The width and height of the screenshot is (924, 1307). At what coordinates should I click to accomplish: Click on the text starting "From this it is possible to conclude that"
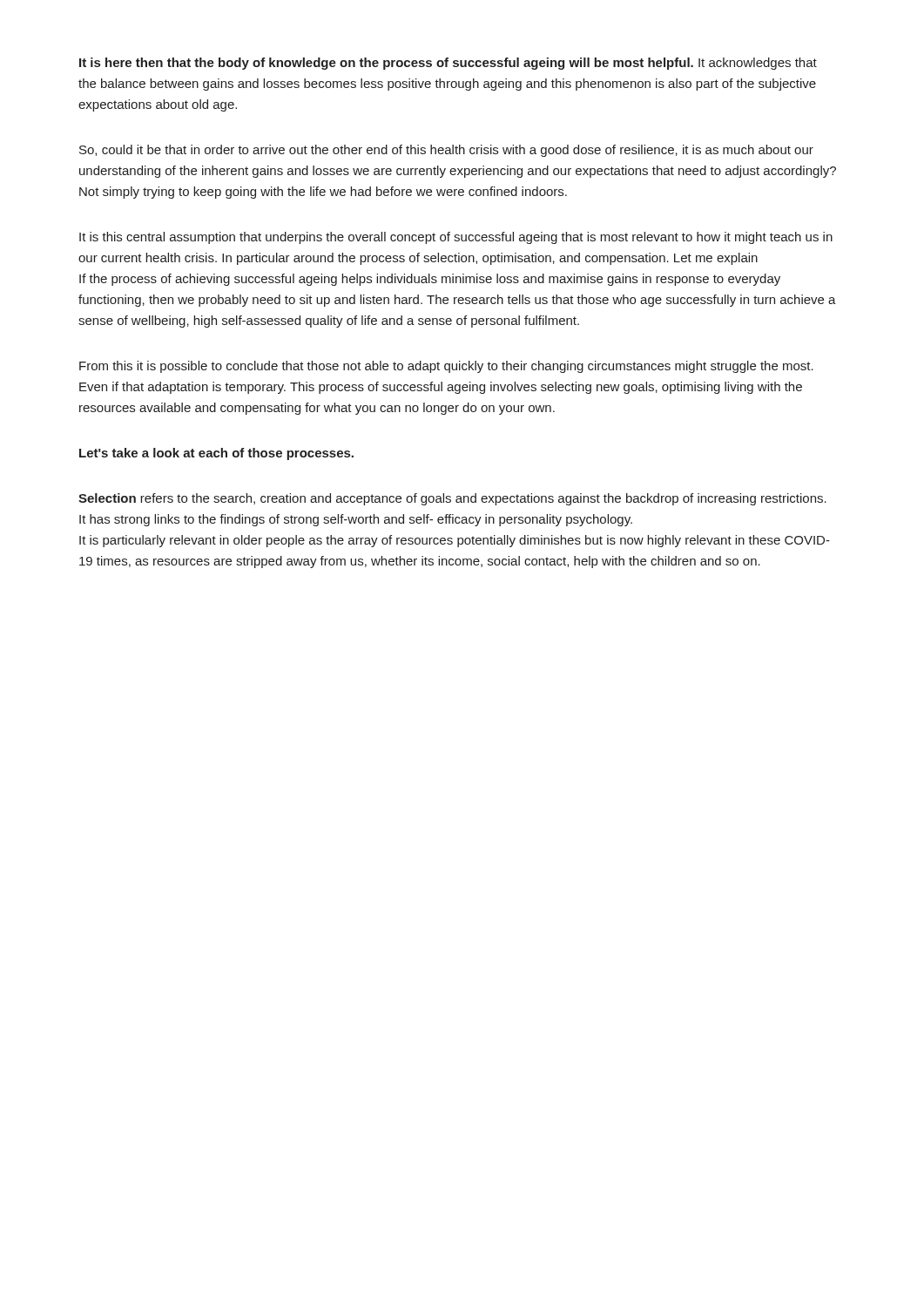[x=446, y=386]
